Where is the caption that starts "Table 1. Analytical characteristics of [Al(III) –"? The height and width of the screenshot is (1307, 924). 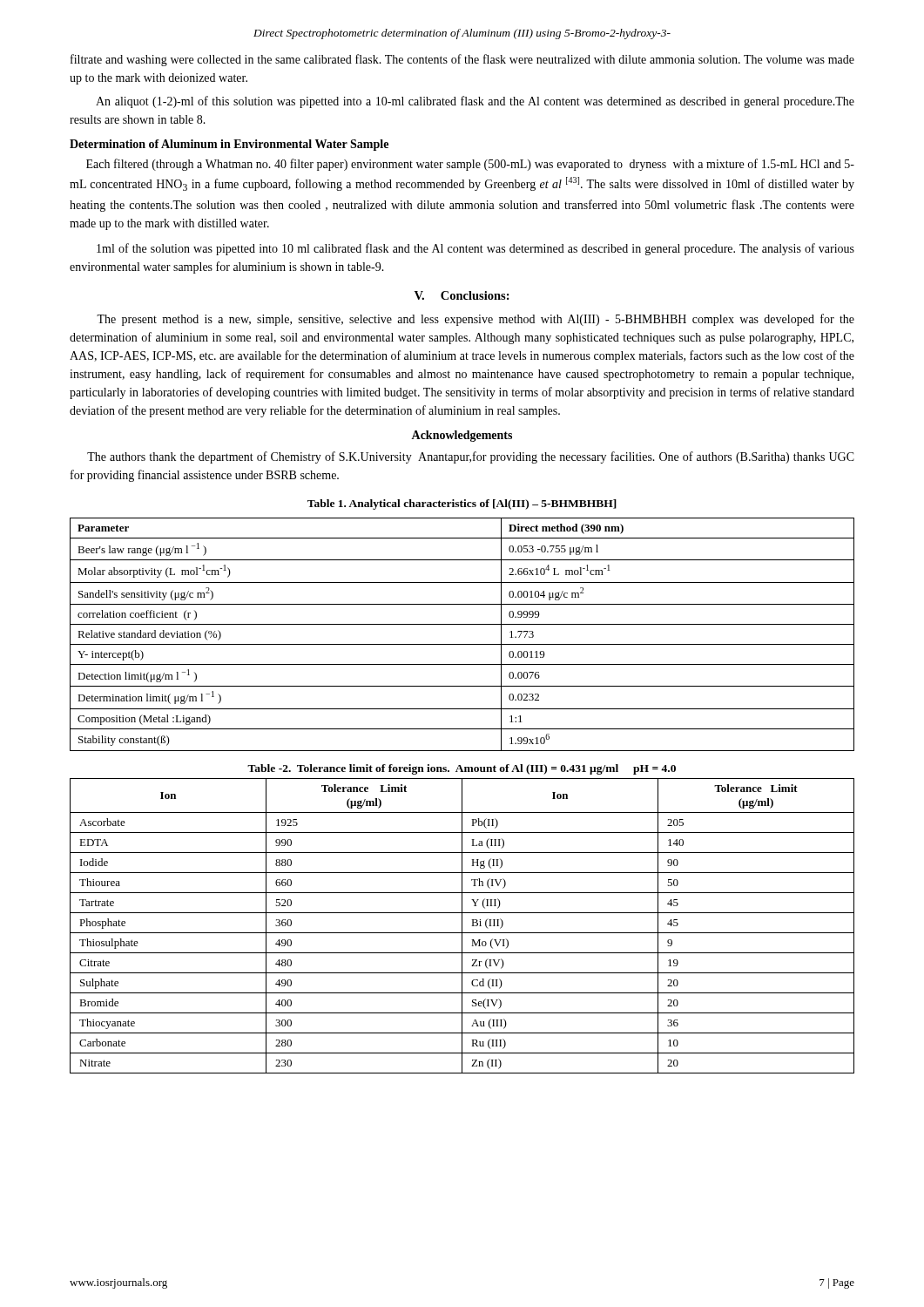click(462, 503)
